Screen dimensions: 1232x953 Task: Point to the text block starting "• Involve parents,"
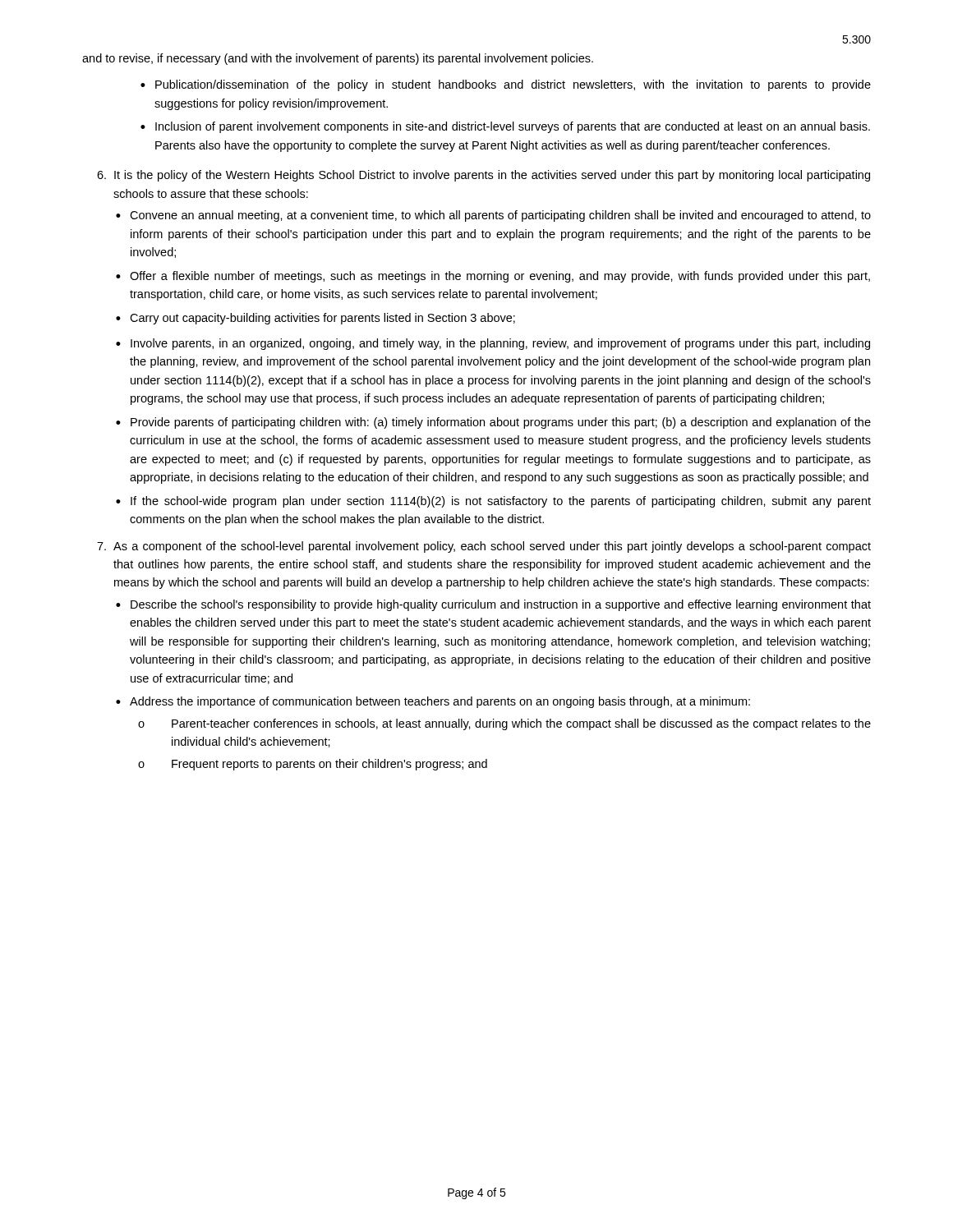tap(489, 371)
